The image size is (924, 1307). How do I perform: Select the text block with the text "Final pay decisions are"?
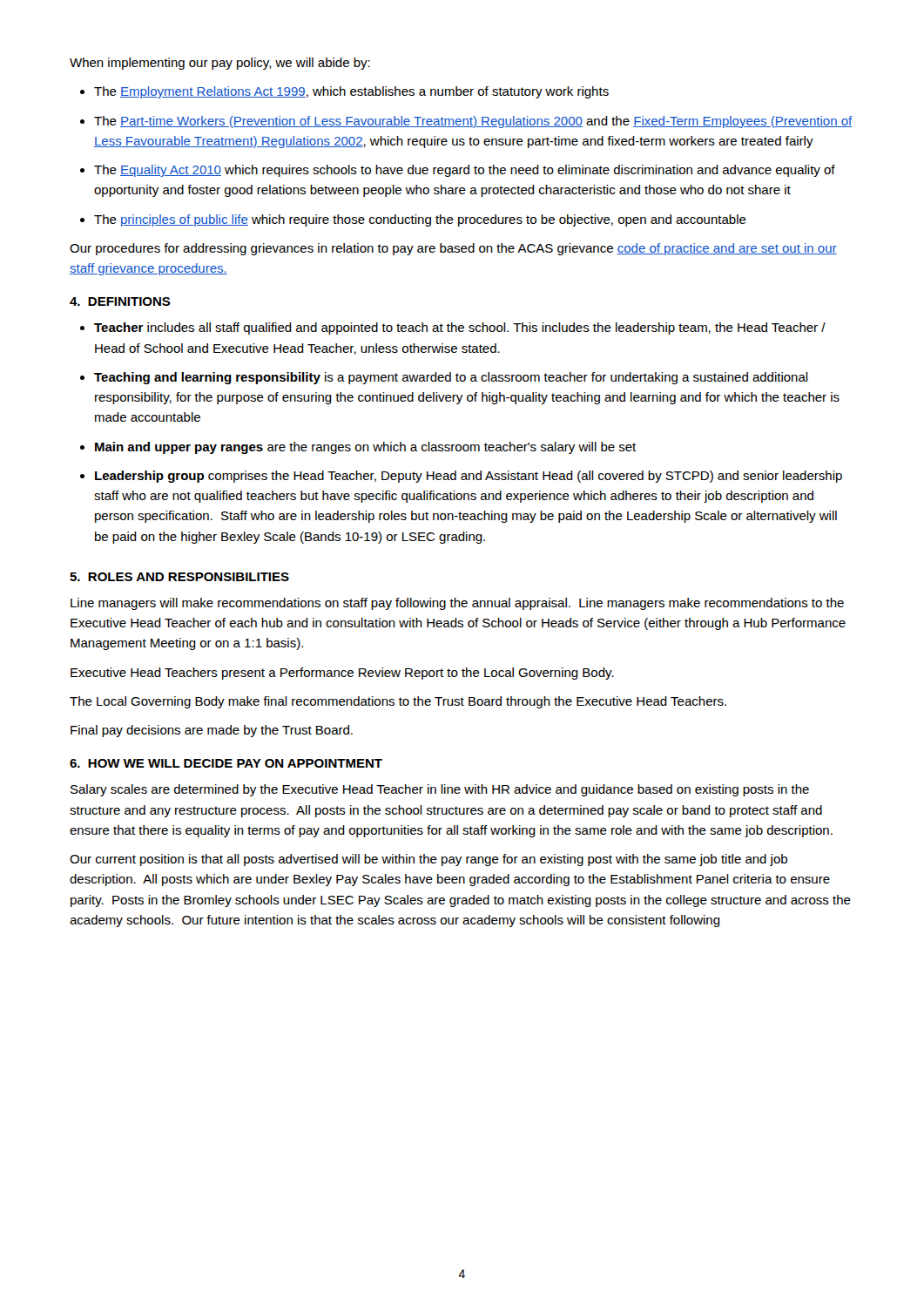click(212, 730)
